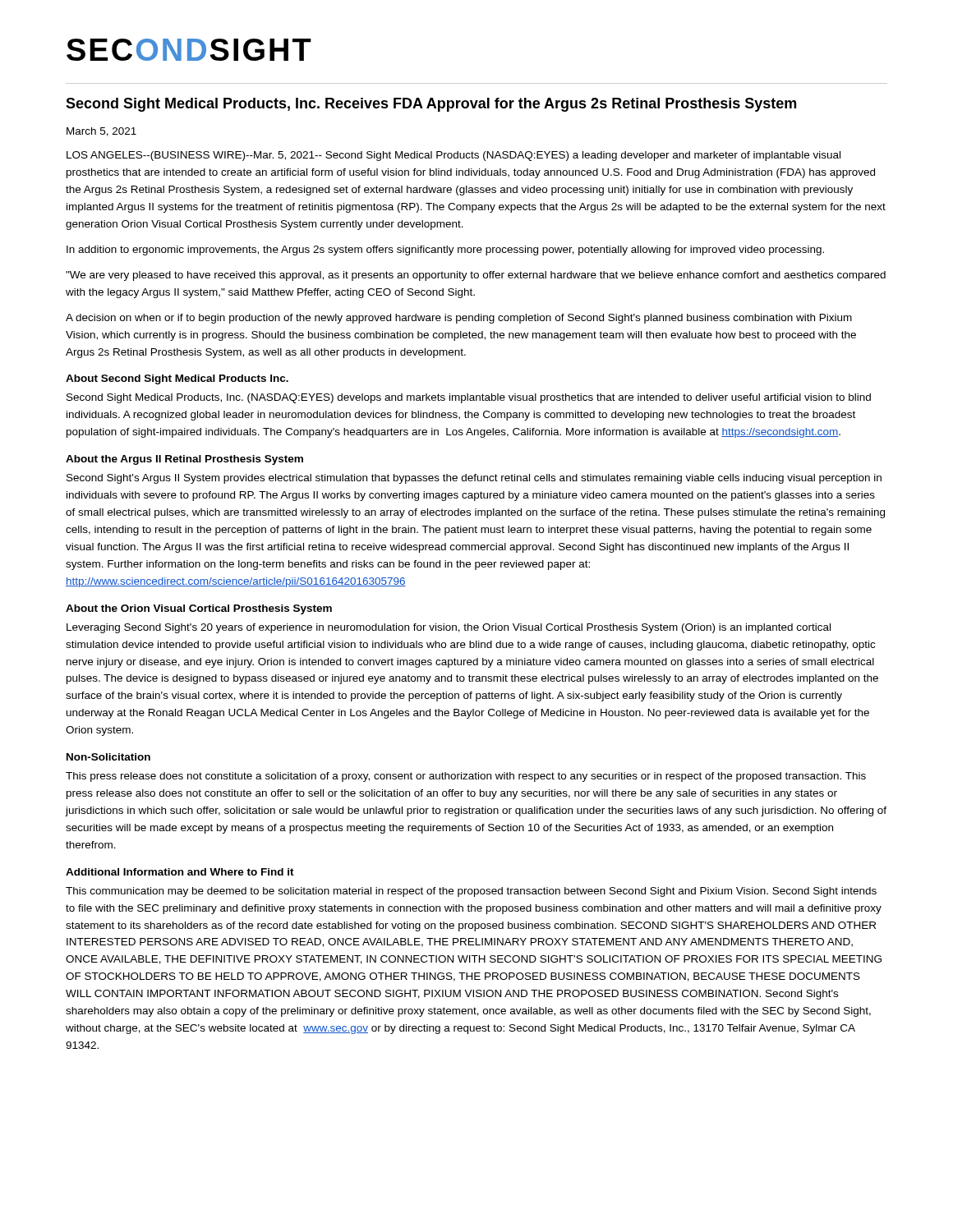Point to the block starting "A decision on when or if to"
The height and width of the screenshot is (1232, 953).
coord(461,334)
